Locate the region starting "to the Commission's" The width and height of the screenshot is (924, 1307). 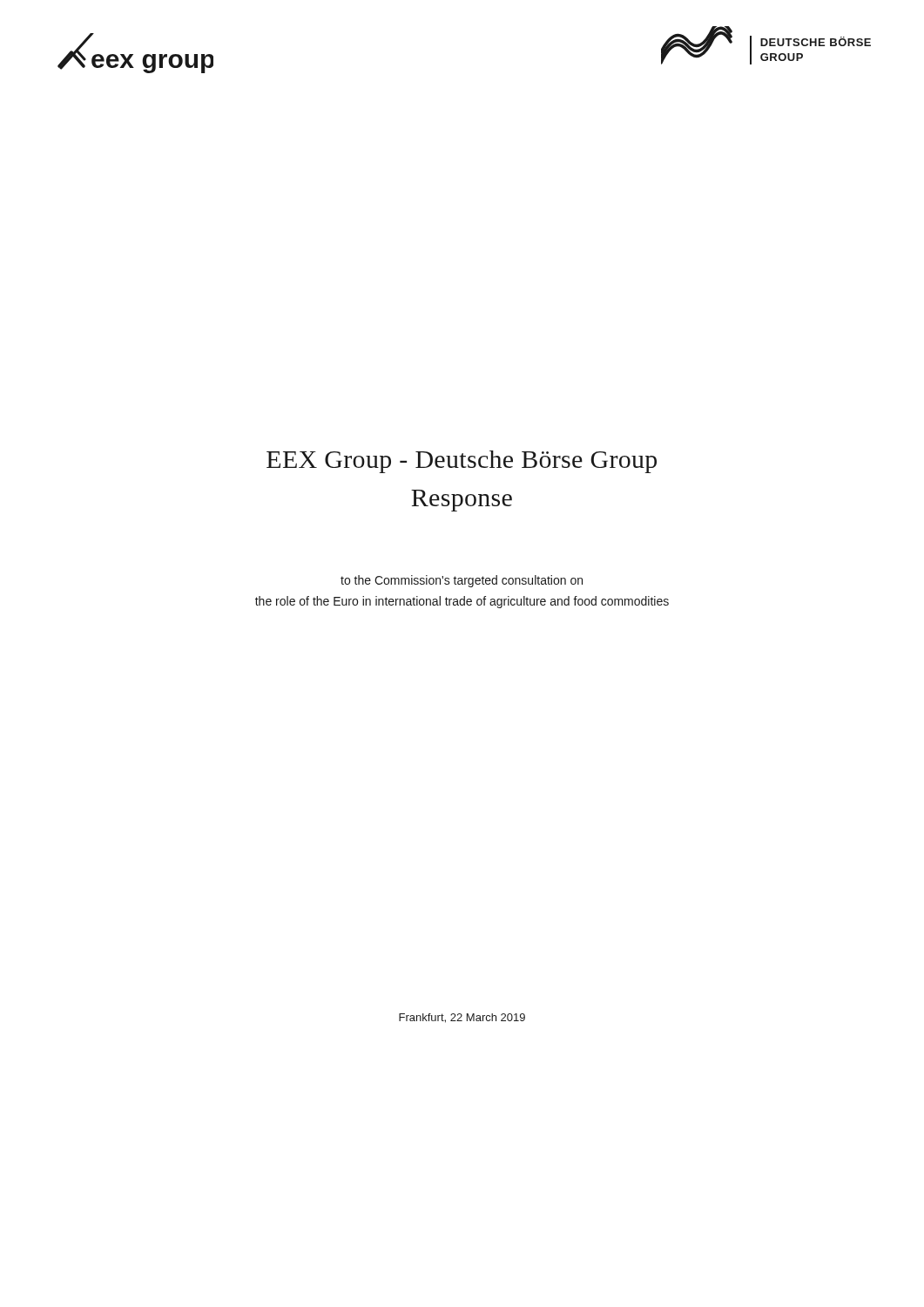[x=462, y=591]
